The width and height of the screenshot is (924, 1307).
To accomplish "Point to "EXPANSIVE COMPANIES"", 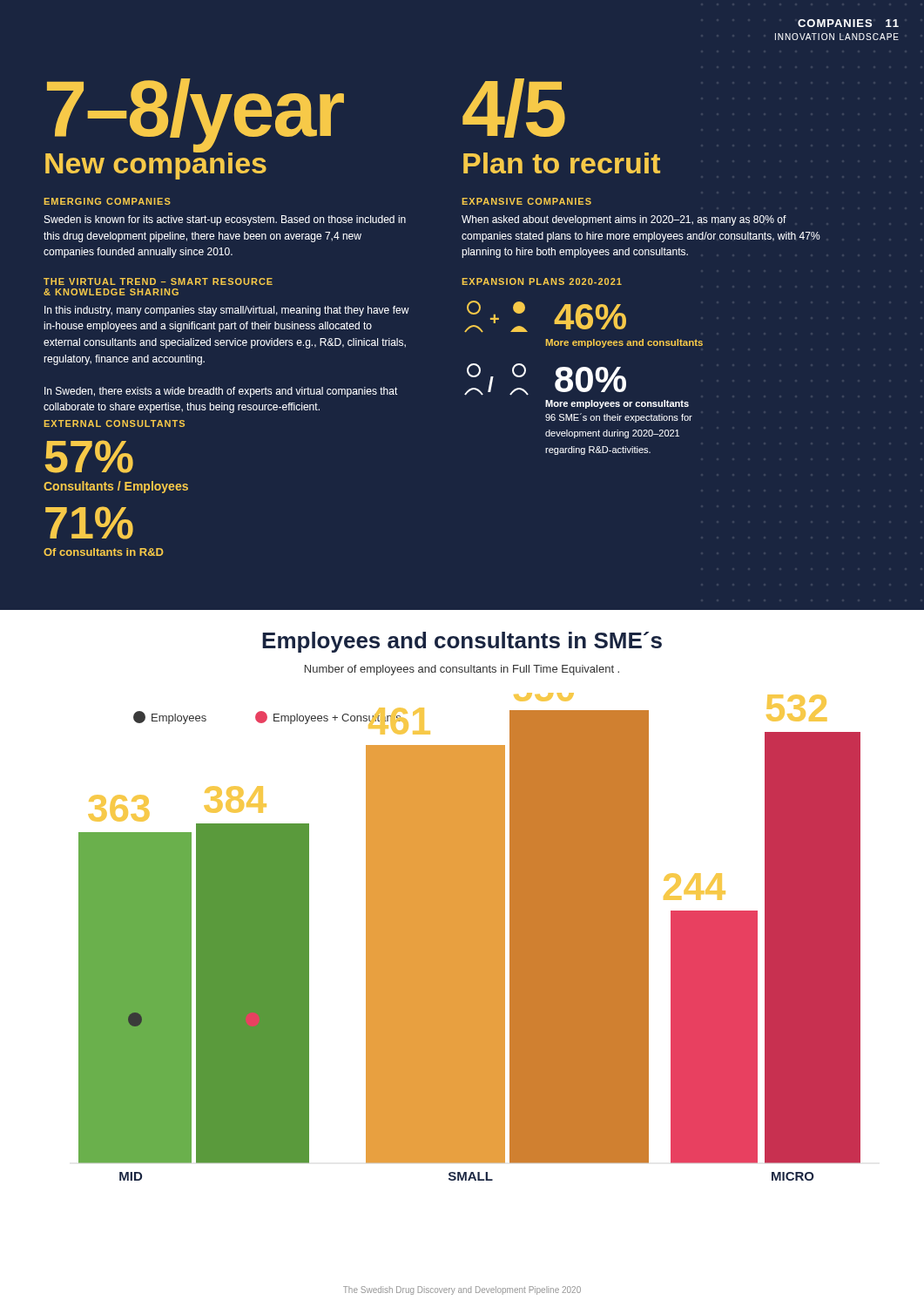I will point(527,201).
